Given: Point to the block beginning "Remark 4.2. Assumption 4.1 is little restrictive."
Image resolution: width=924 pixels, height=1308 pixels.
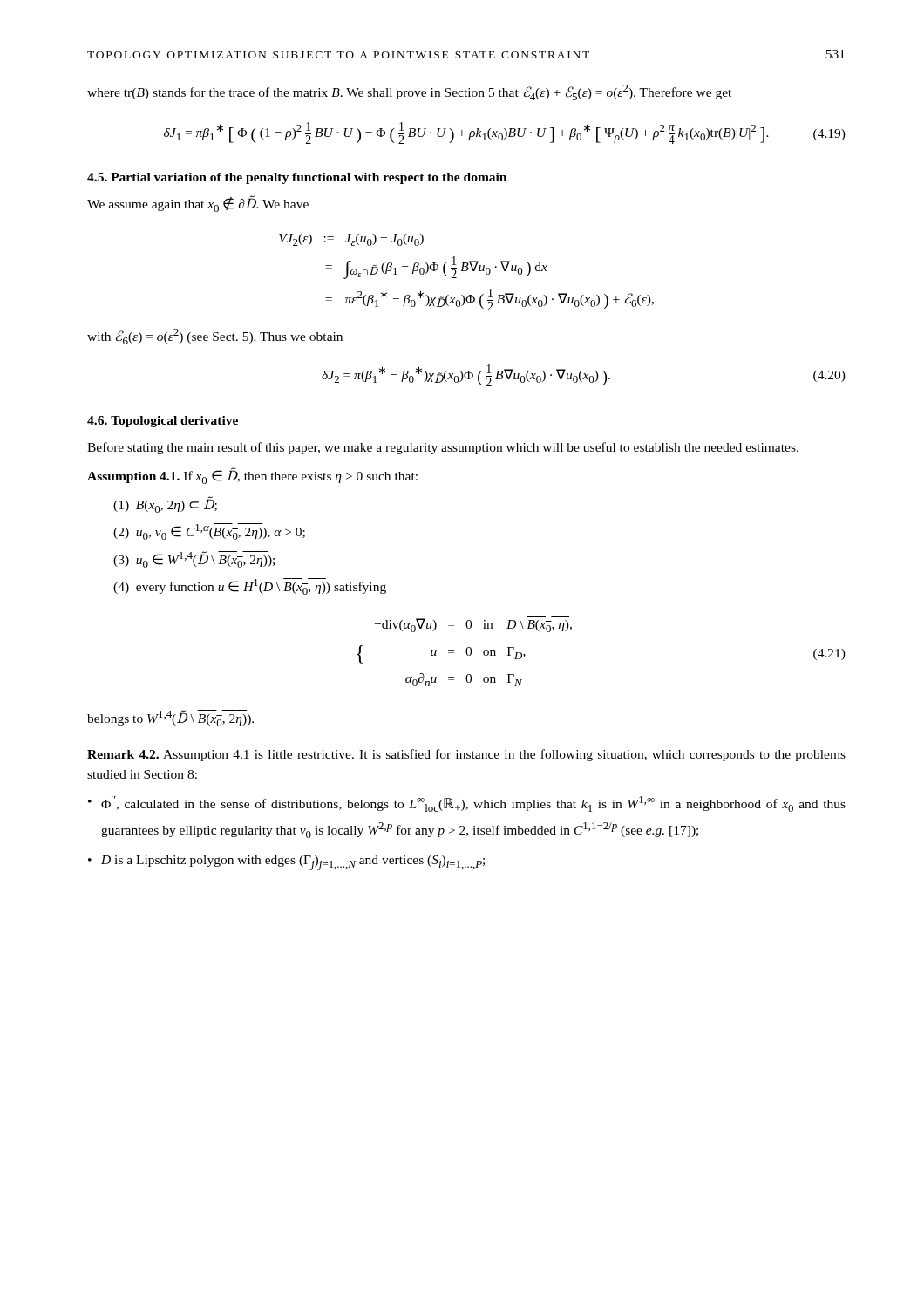Looking at the screenshot, I should tap(466, 764).
